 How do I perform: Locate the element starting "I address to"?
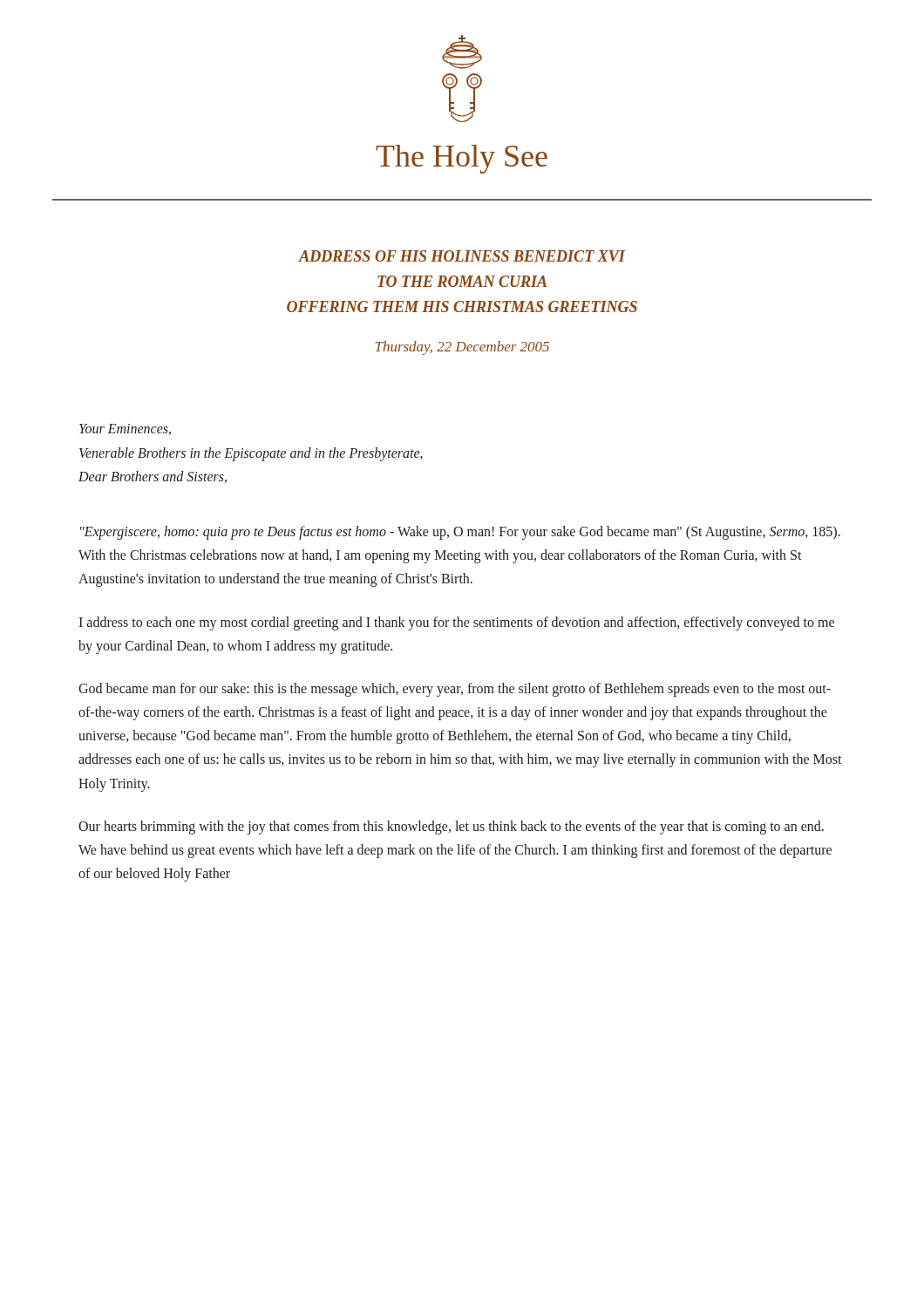click(x=462, y=634)
